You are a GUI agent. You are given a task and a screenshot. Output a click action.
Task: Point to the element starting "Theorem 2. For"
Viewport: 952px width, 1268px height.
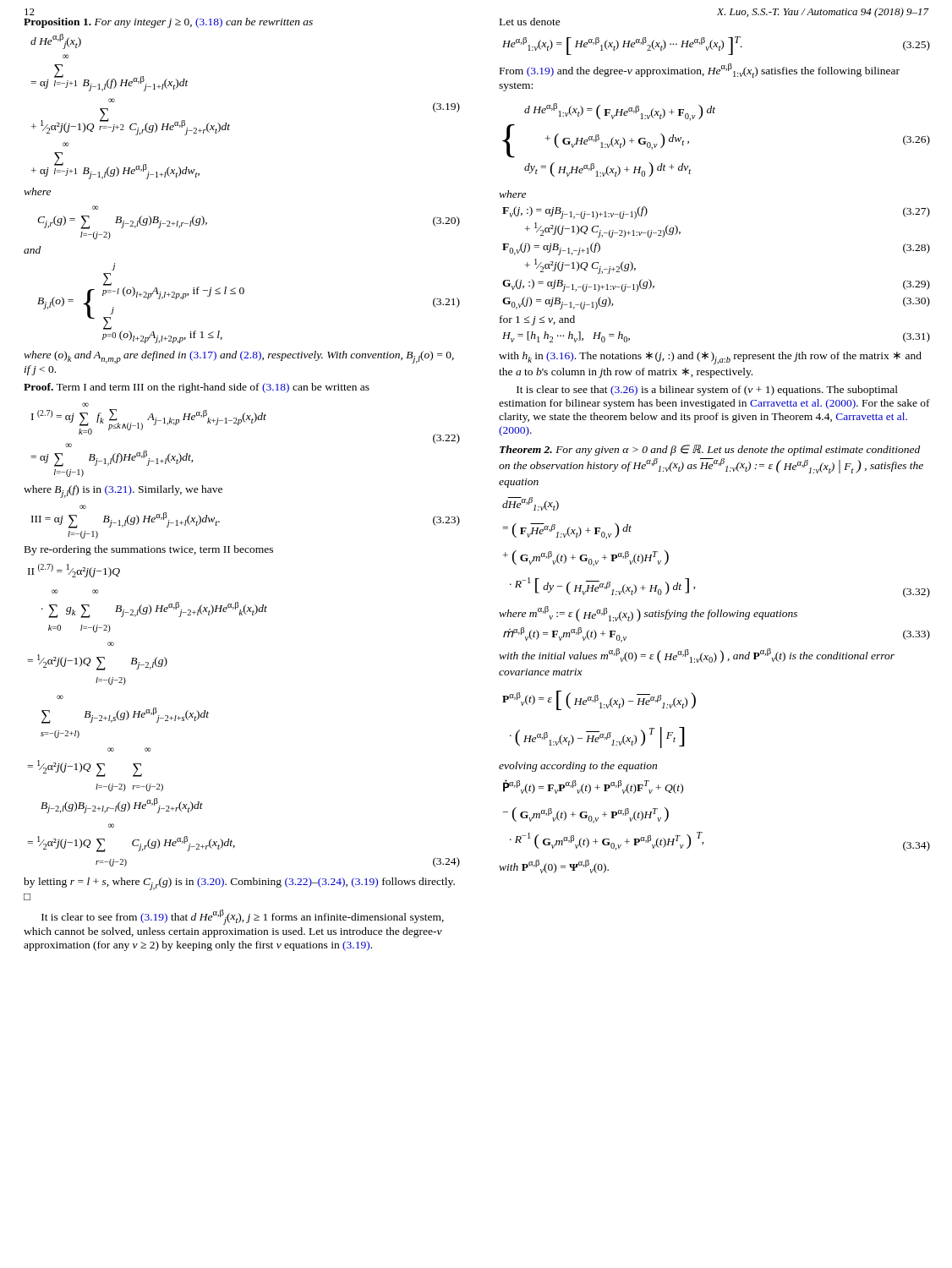pyautogui.click(x=711, y=465)
